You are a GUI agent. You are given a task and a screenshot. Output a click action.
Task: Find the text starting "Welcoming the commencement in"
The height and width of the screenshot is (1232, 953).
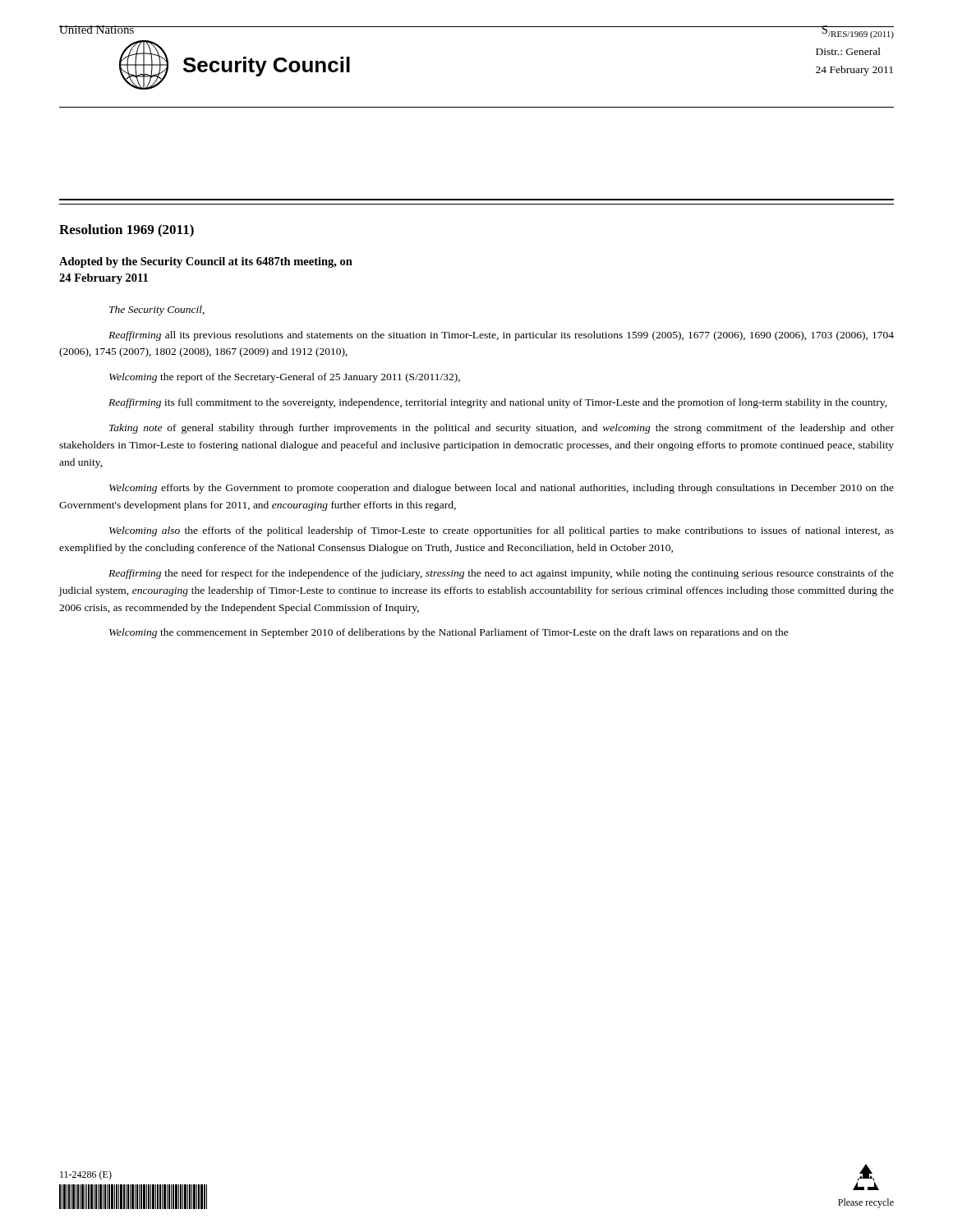point(448,632)
